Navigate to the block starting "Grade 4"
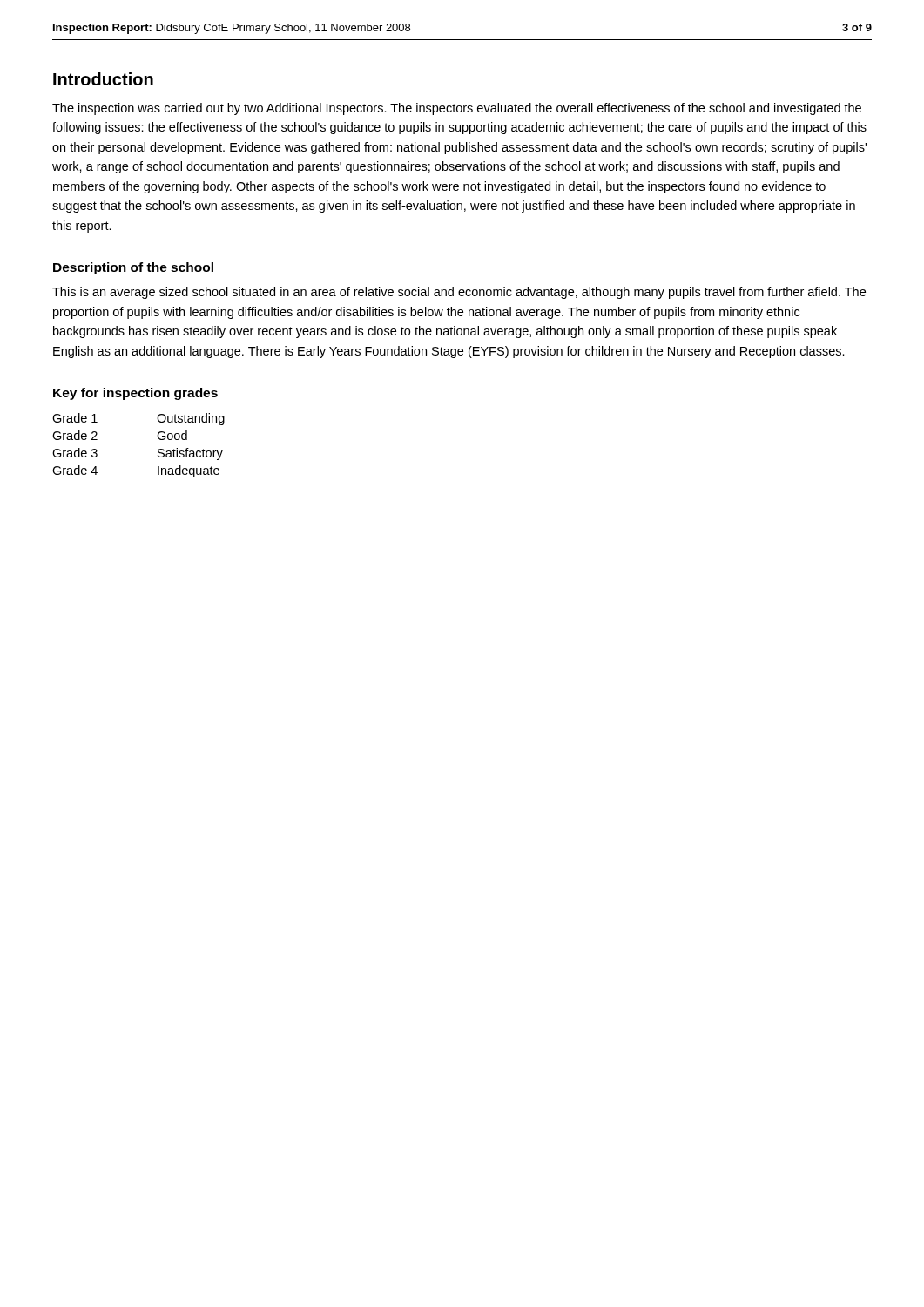The image size is (924, 1307). 75,471
